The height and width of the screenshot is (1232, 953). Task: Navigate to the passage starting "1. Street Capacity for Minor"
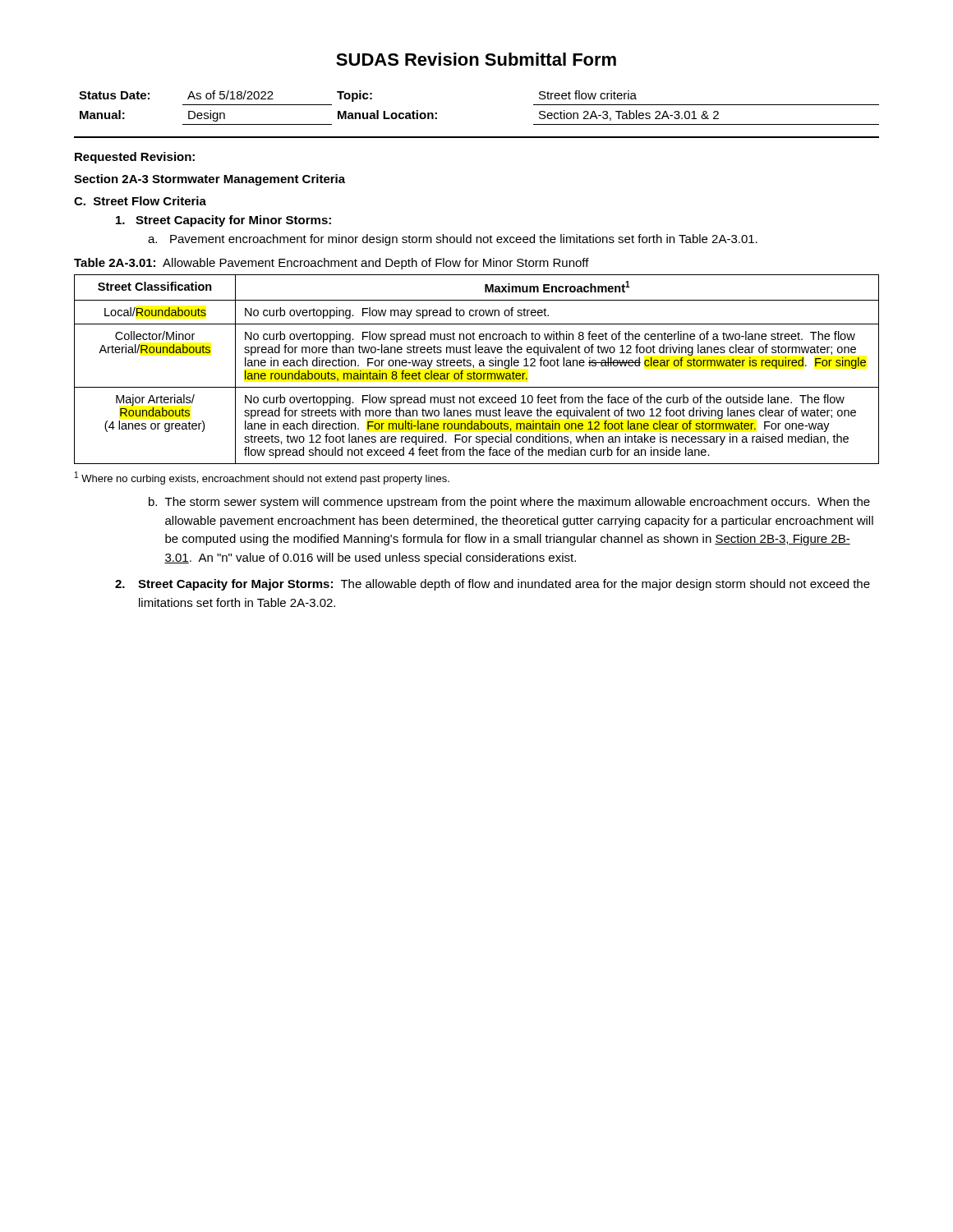click(224, 220)
